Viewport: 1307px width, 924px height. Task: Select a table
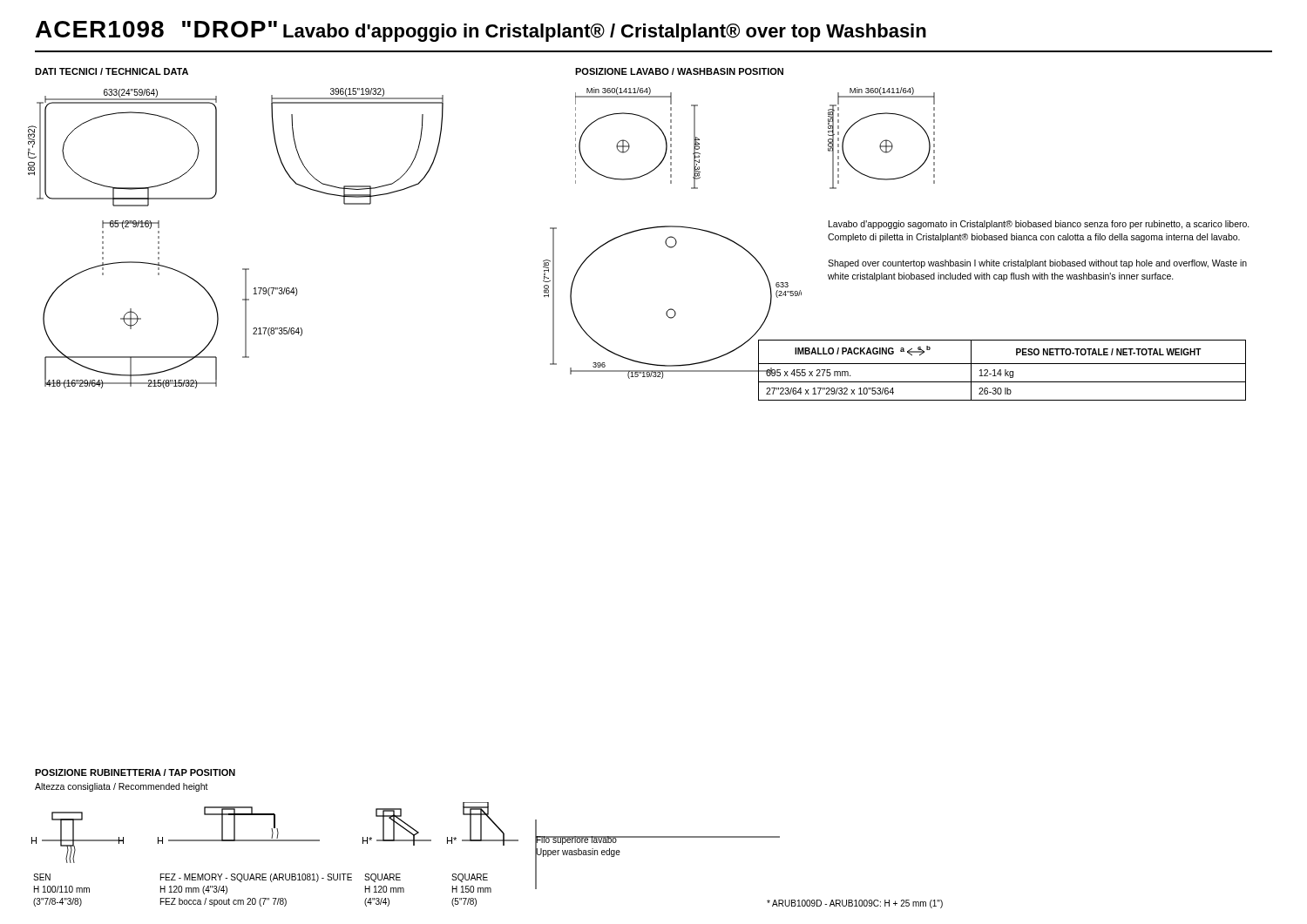point(1002,370)
